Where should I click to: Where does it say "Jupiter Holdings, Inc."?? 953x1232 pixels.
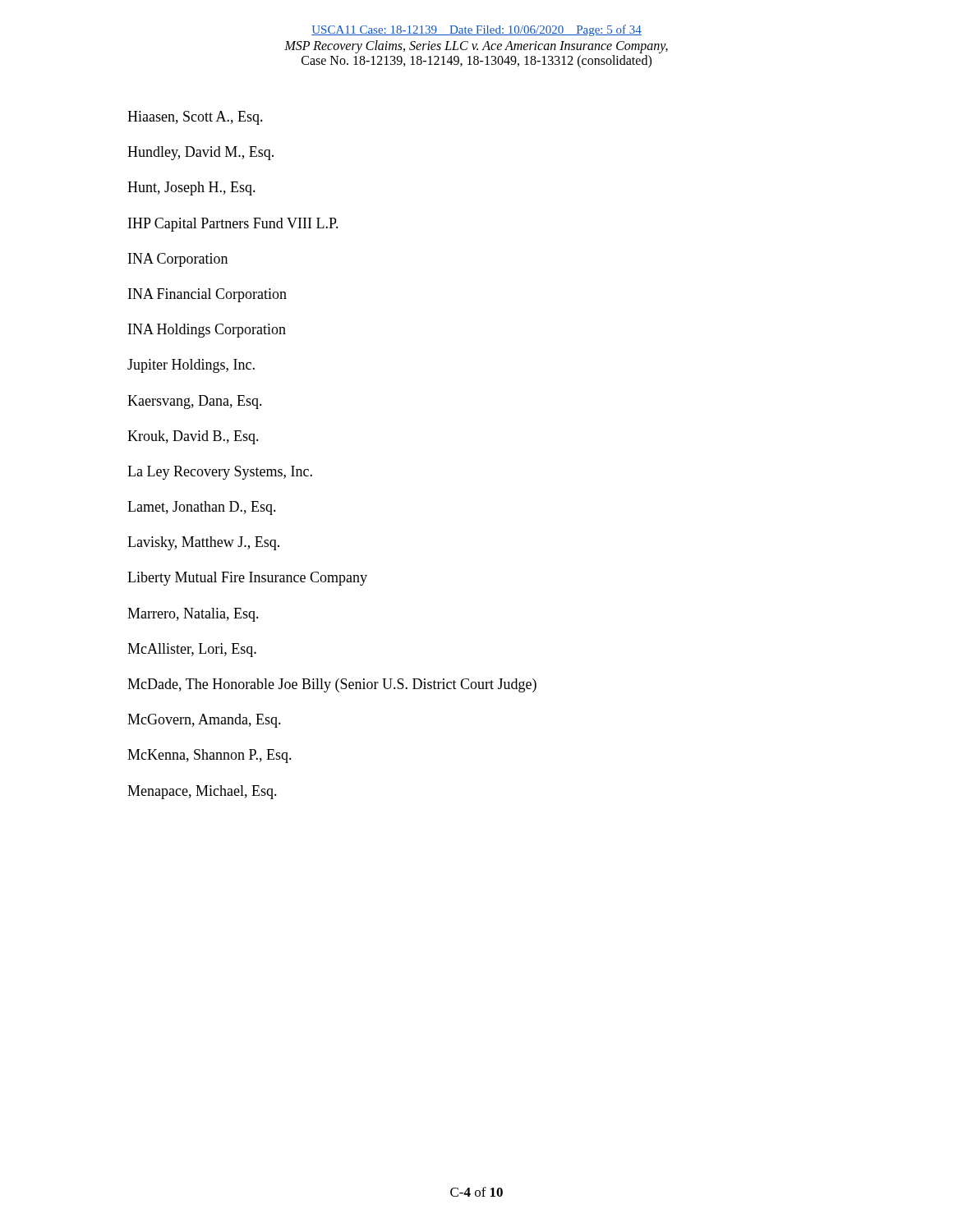pos(191,365)
